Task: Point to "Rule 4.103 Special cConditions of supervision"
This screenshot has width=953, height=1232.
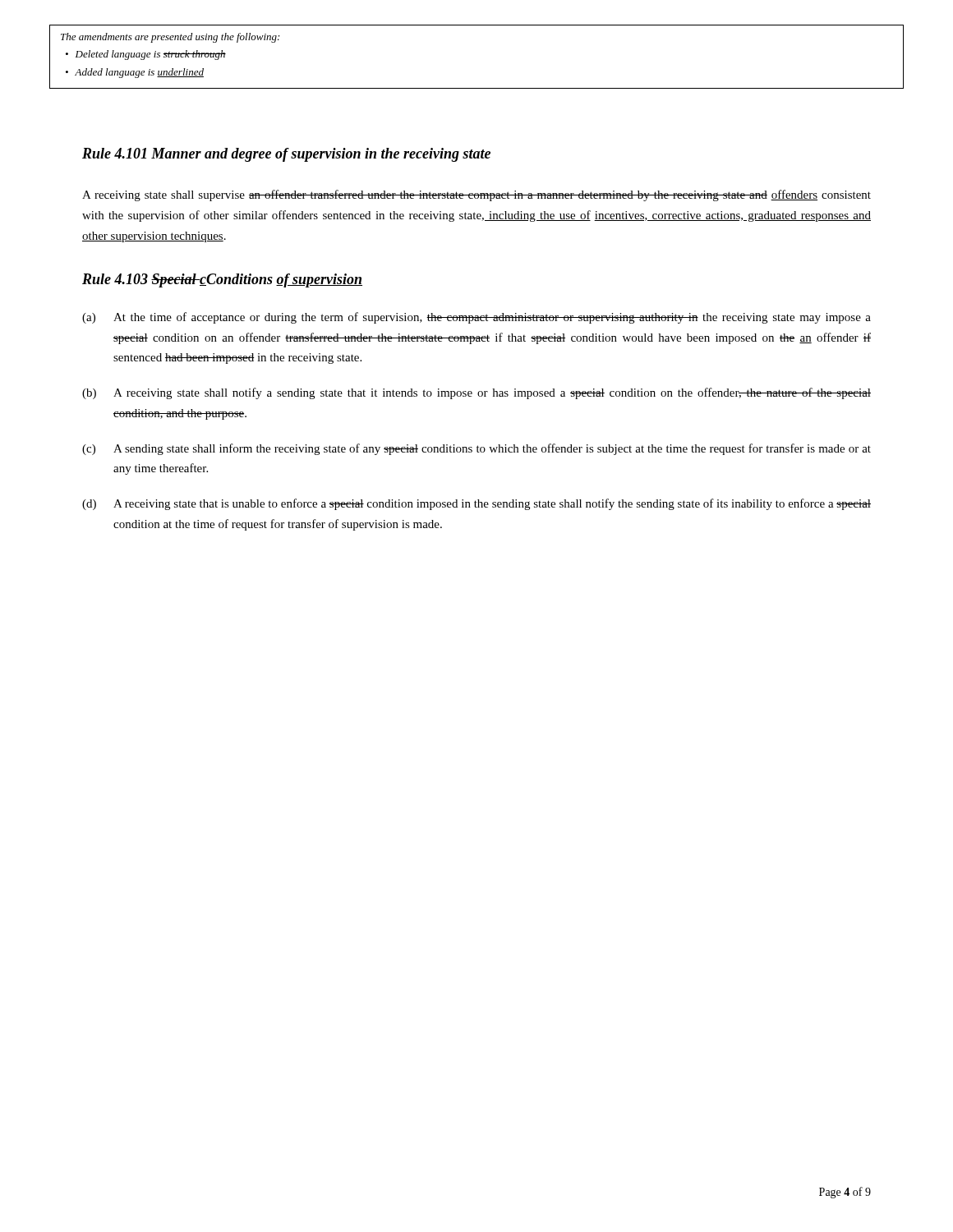Action: point(222,279)
